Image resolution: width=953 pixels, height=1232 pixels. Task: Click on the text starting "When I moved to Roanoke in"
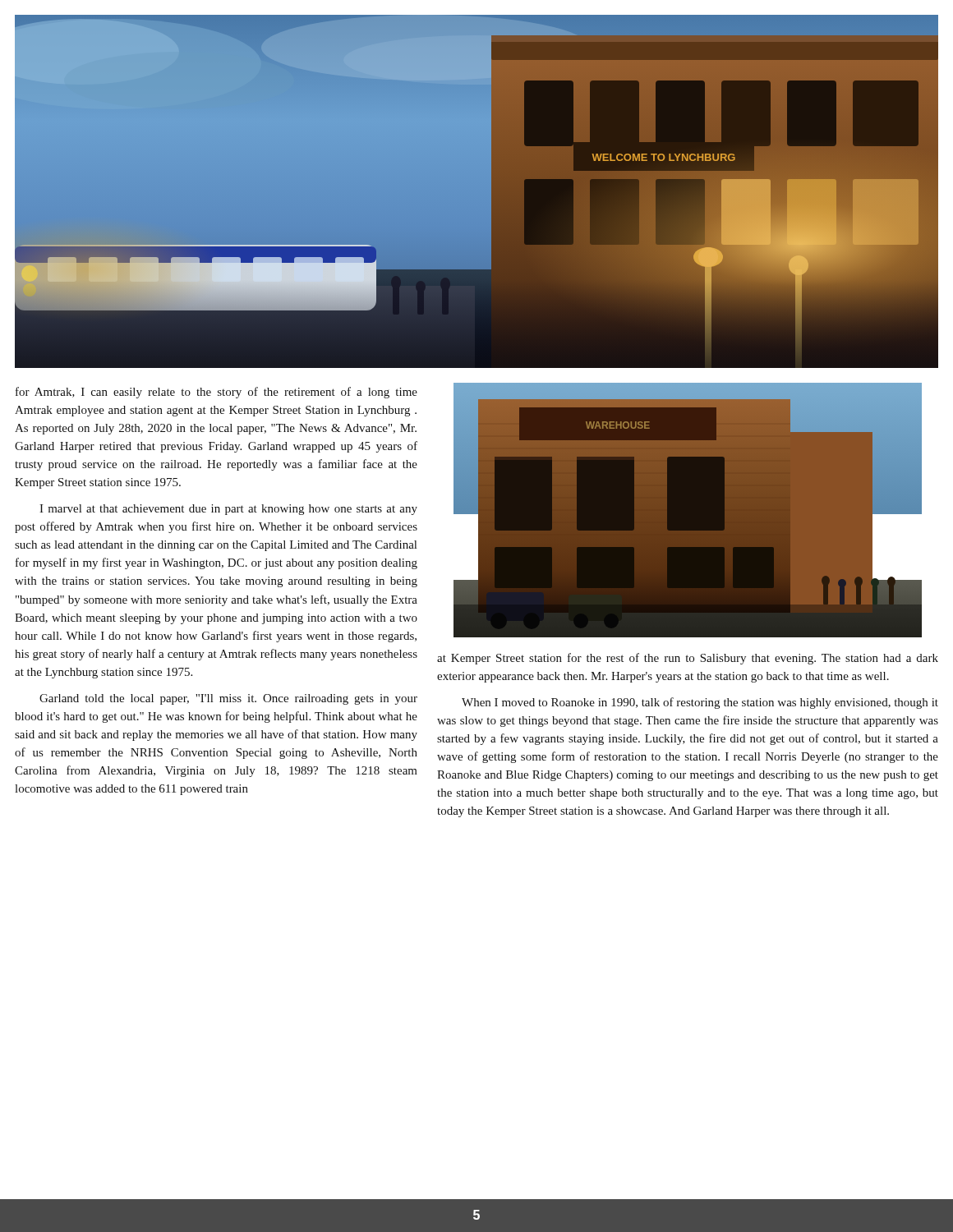[688, 757]
